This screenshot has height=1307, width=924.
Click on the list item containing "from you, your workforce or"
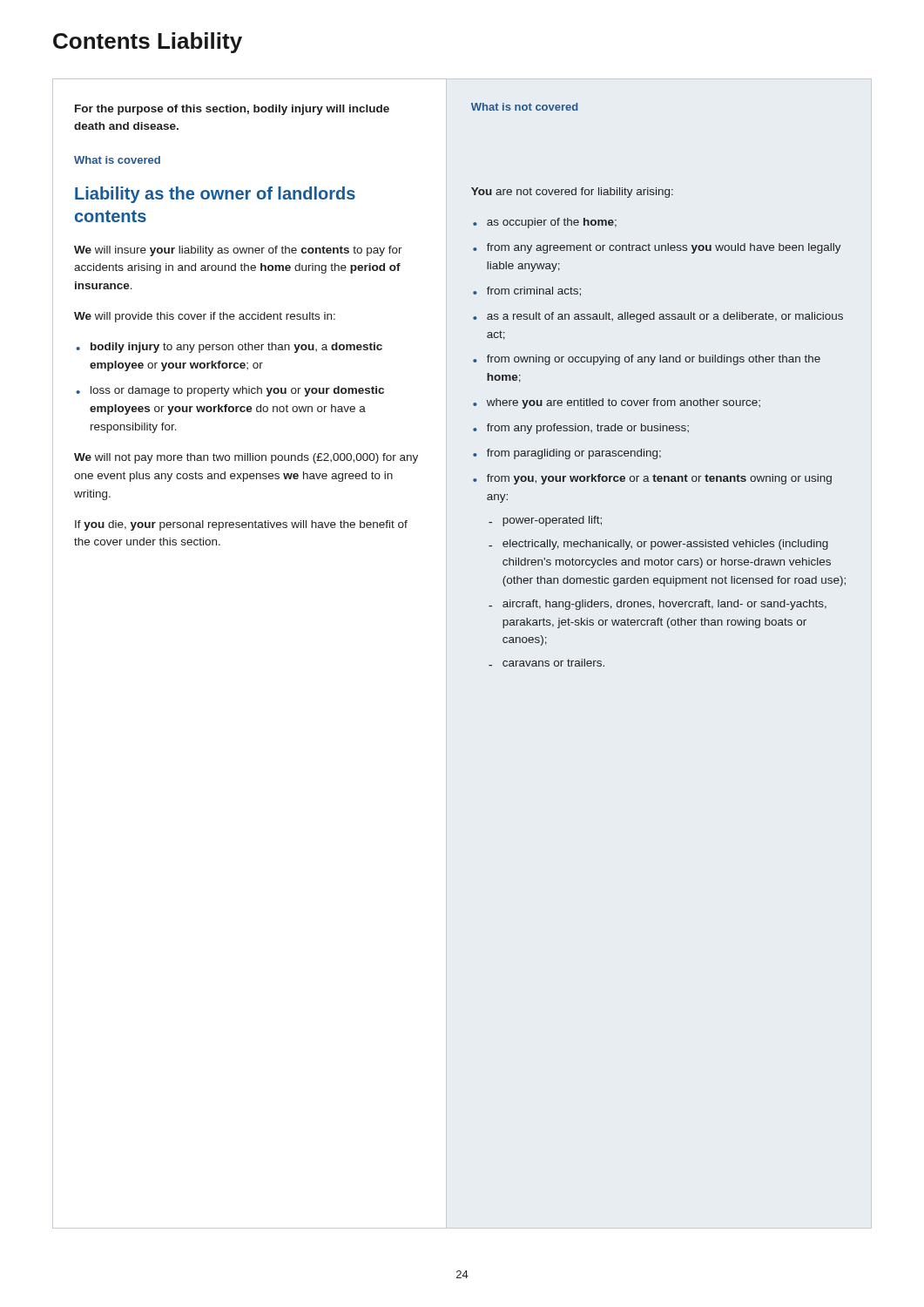point(668,572)
